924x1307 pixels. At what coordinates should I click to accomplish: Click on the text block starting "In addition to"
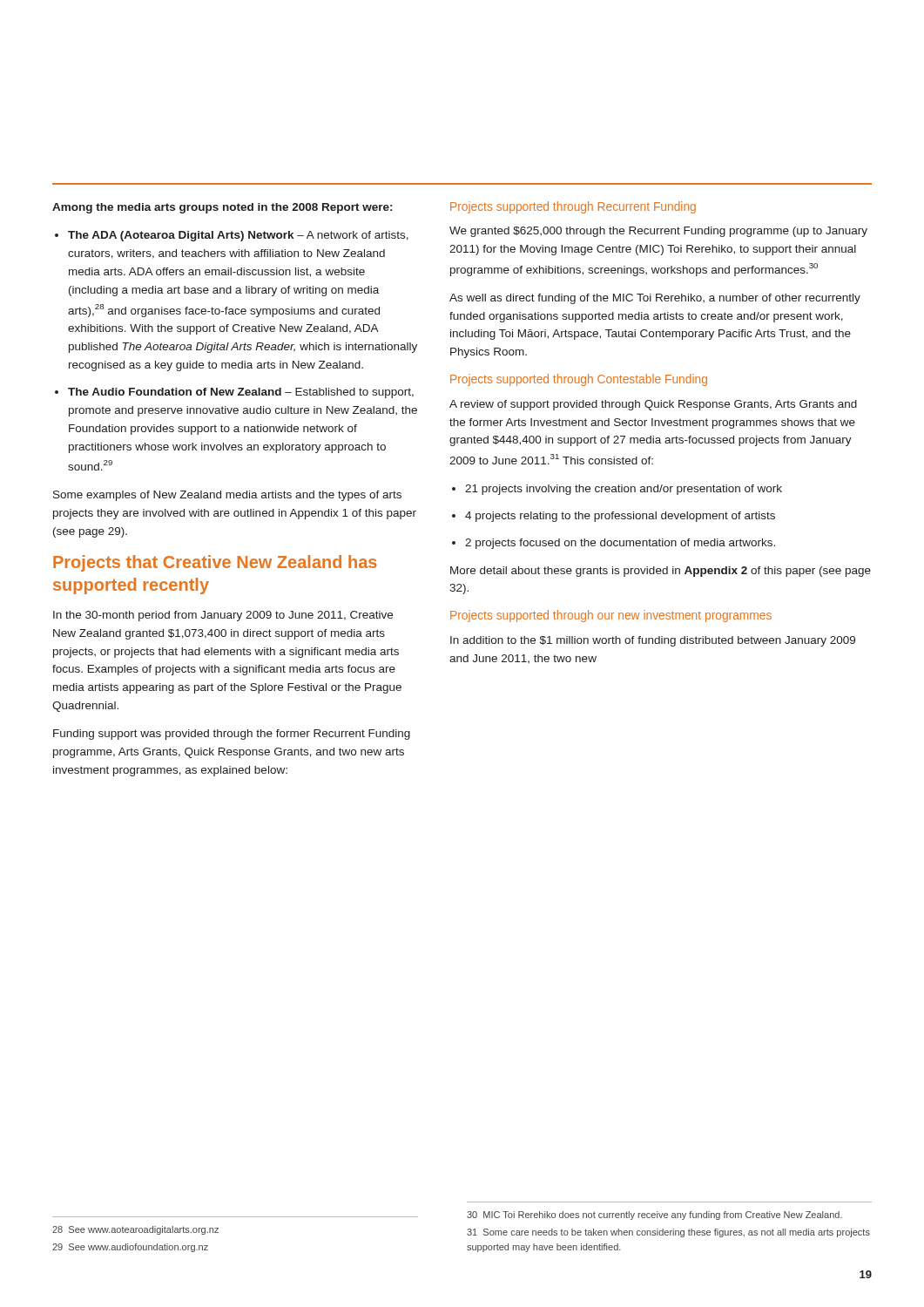pyautogui.click(x=661, y=650)
